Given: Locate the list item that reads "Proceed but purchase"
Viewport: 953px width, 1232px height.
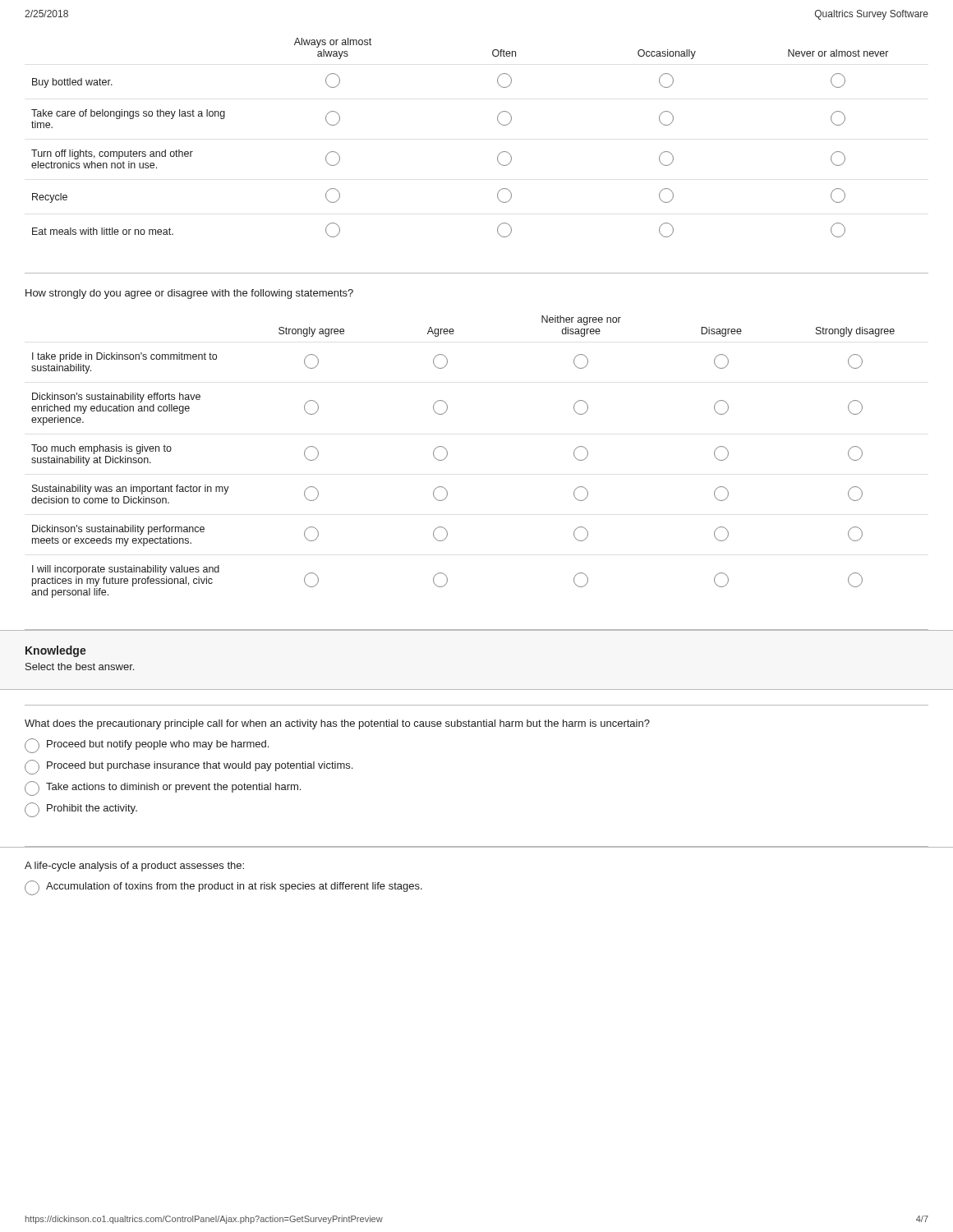Looking at the screenshot, I should pos(189,767).
